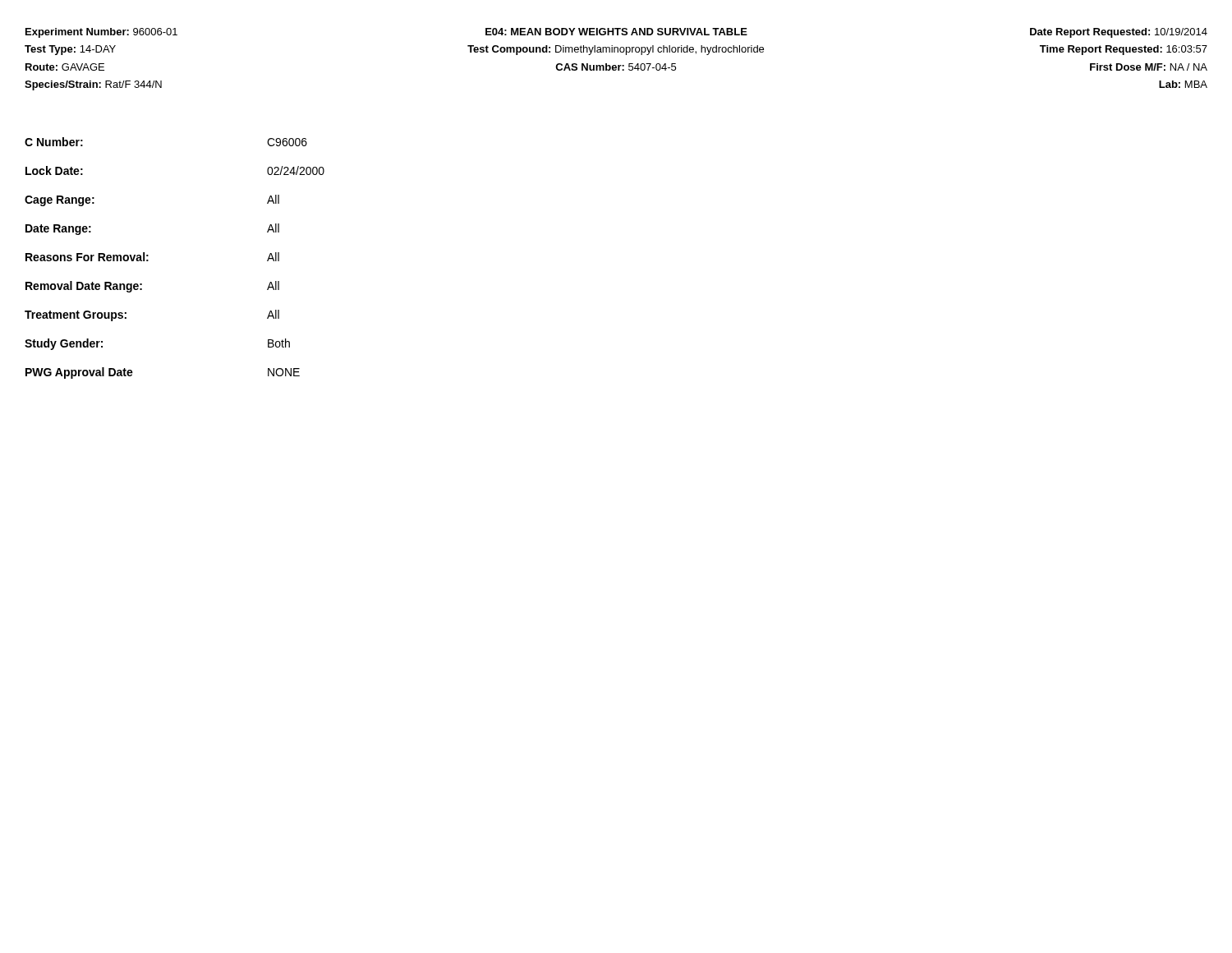Screen dimensions: 953x1232
Task: Find the region starting "Treatment Groups: All"
Action: point(71,315)
